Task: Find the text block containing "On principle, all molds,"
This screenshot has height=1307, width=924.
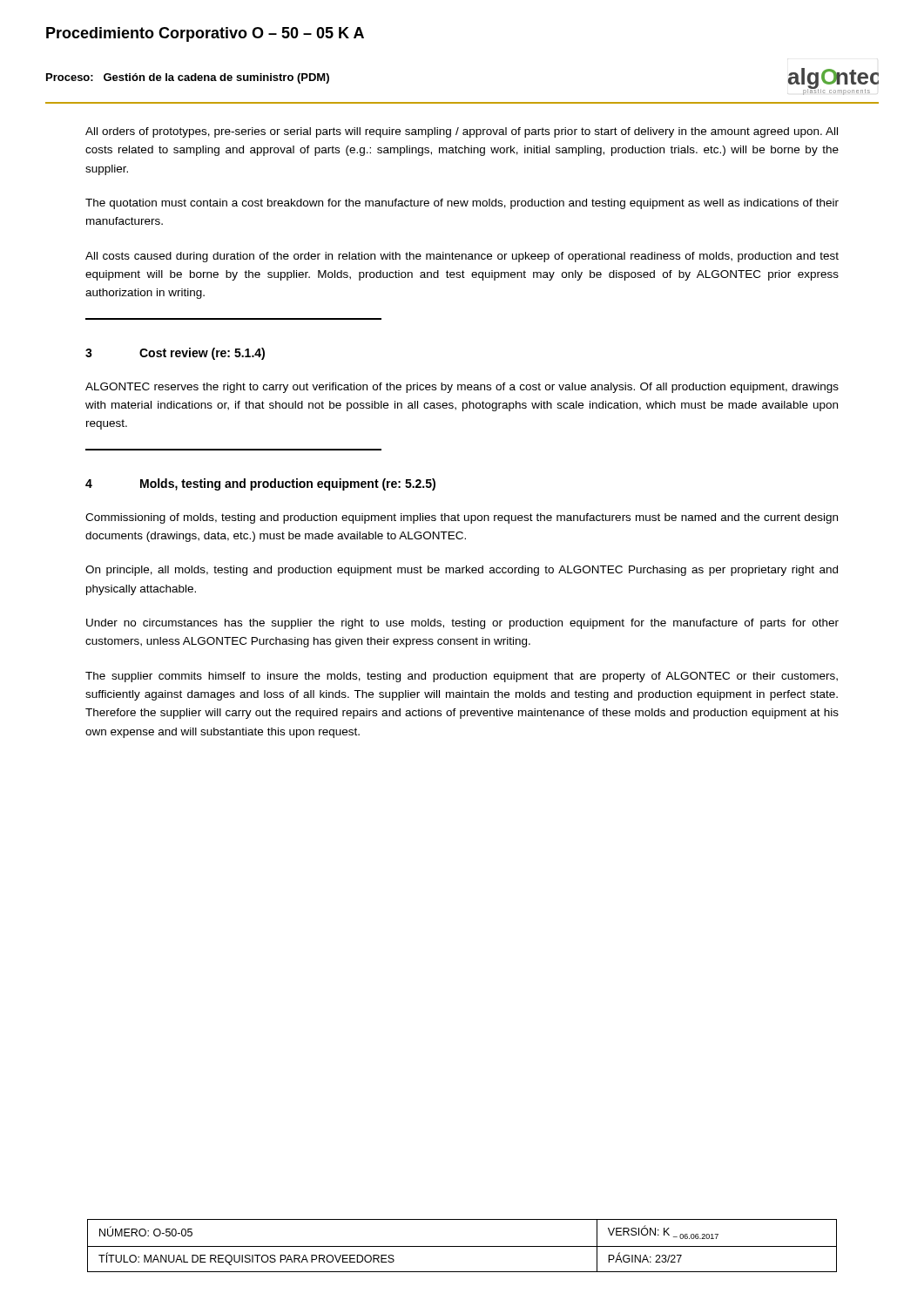Action: [x=462, y=579]
